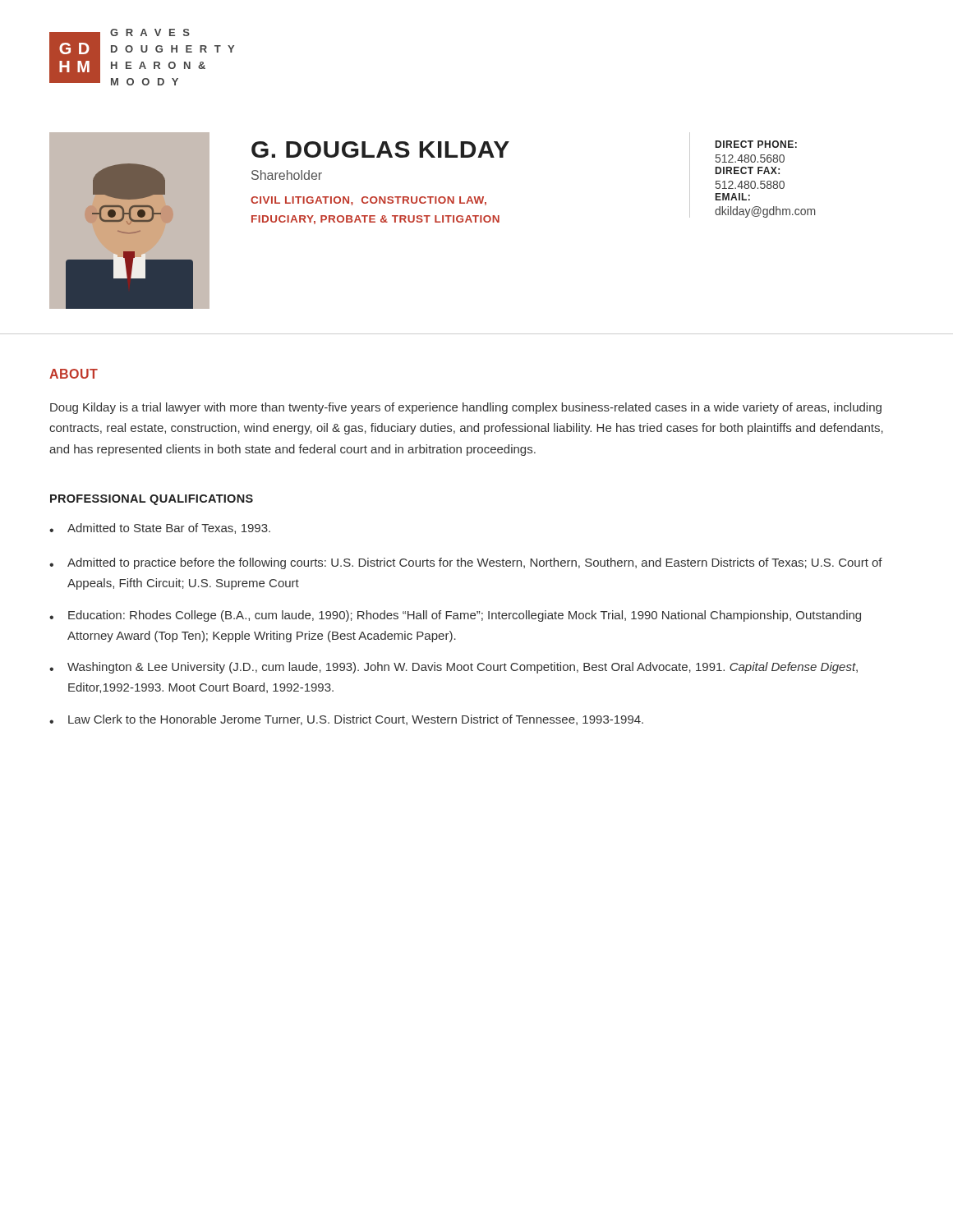The width and height of the screenshot is (953, 1232).
Task: Locate the logo
Action: (x=143, y=58)
